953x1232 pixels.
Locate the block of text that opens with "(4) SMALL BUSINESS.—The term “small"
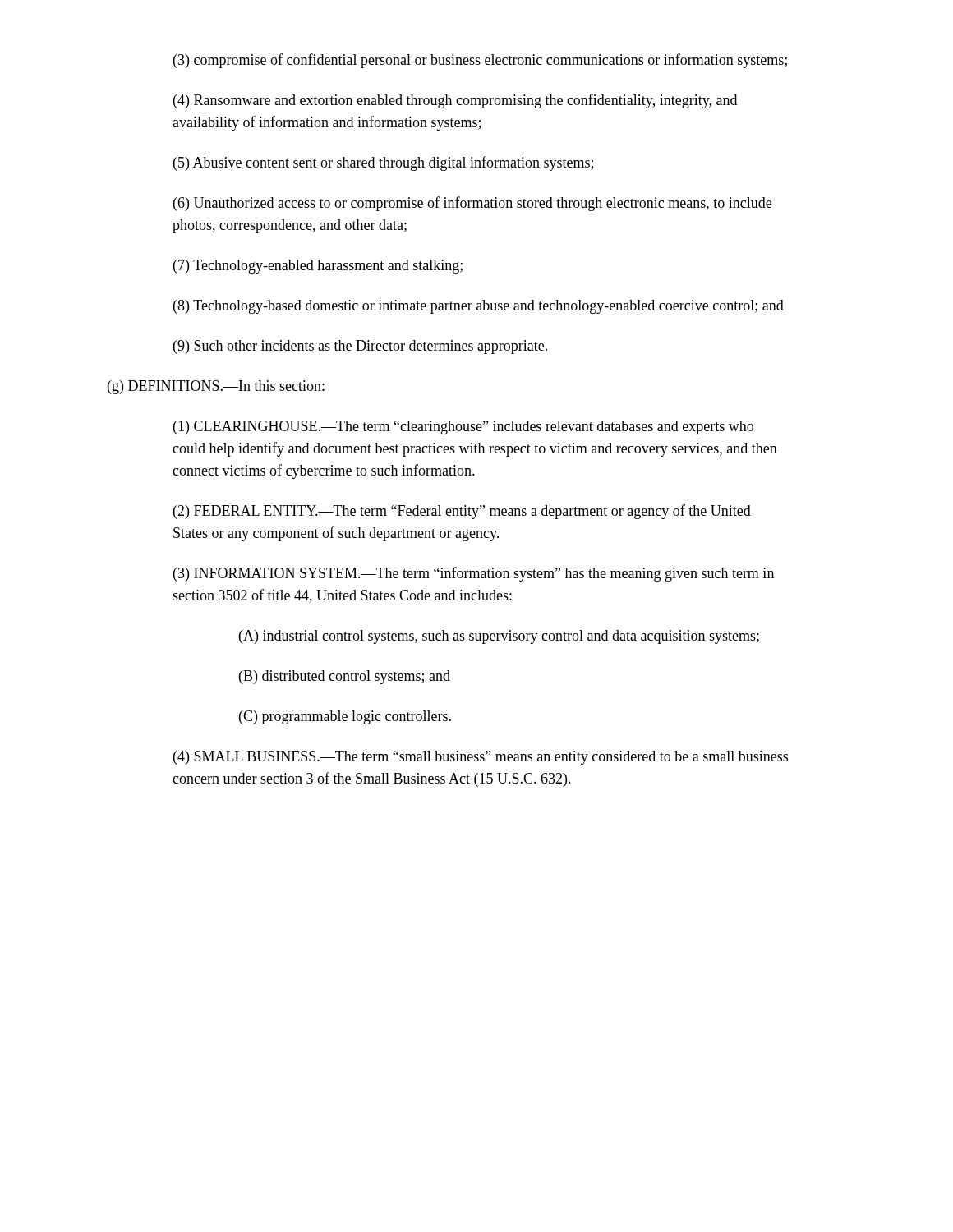tap(481, 768)
